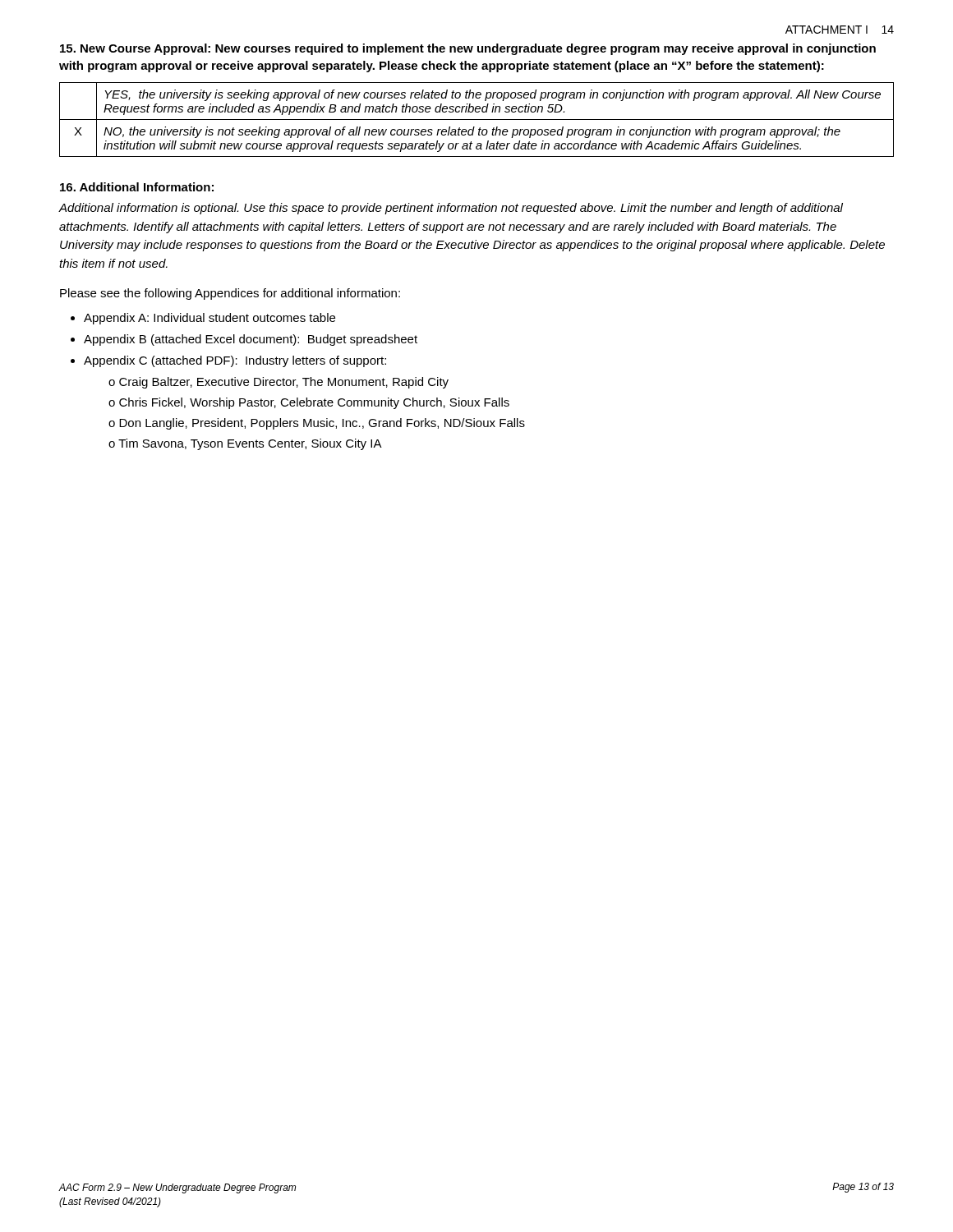953x1232 pixels.
Task: Navigate to the passage starting "Don Langlie, President, Popplers Music, Inc., Grand Forks,"
Action: coord(322,422)
